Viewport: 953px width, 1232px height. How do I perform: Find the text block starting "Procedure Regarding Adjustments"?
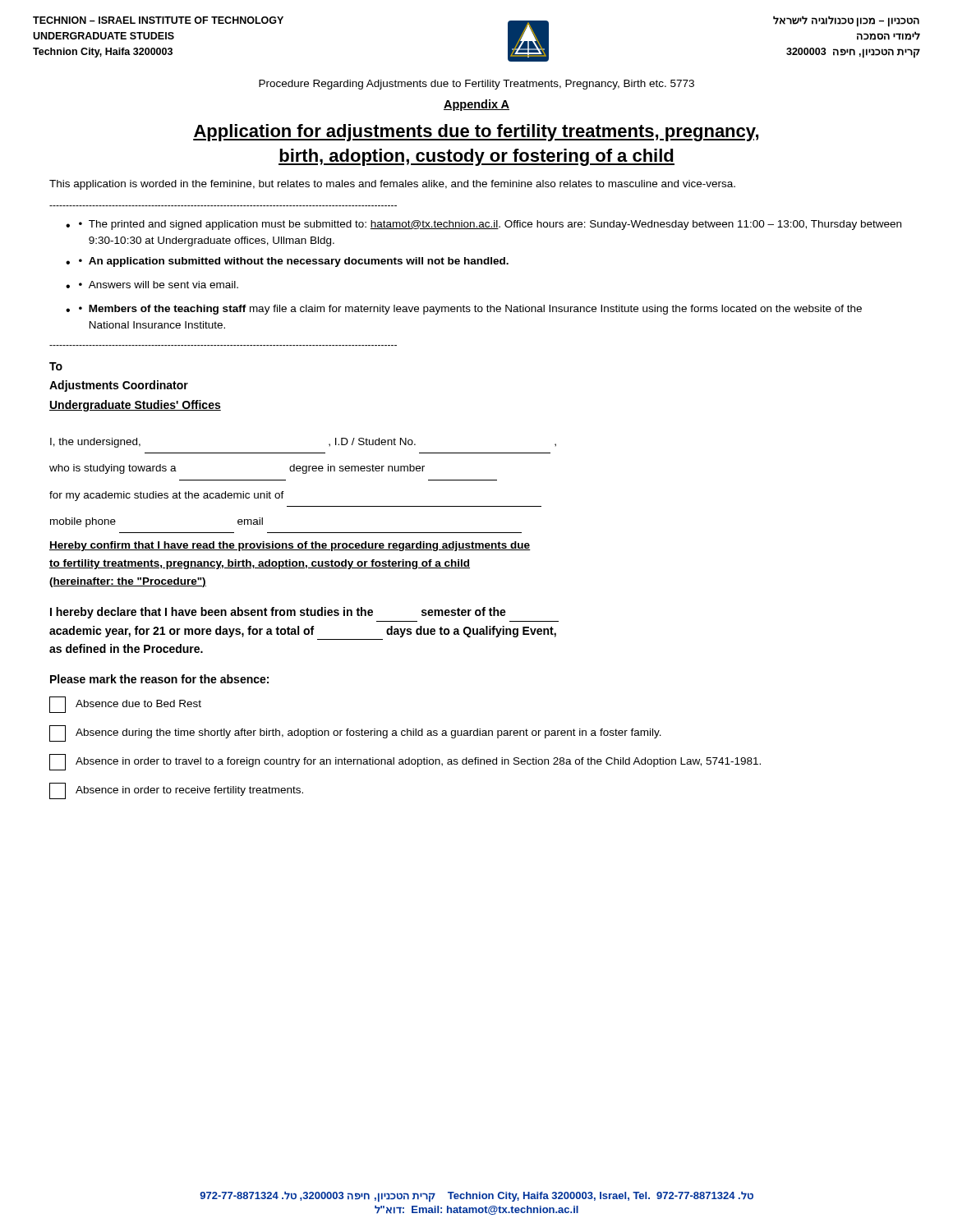click(x=476, y=83)
